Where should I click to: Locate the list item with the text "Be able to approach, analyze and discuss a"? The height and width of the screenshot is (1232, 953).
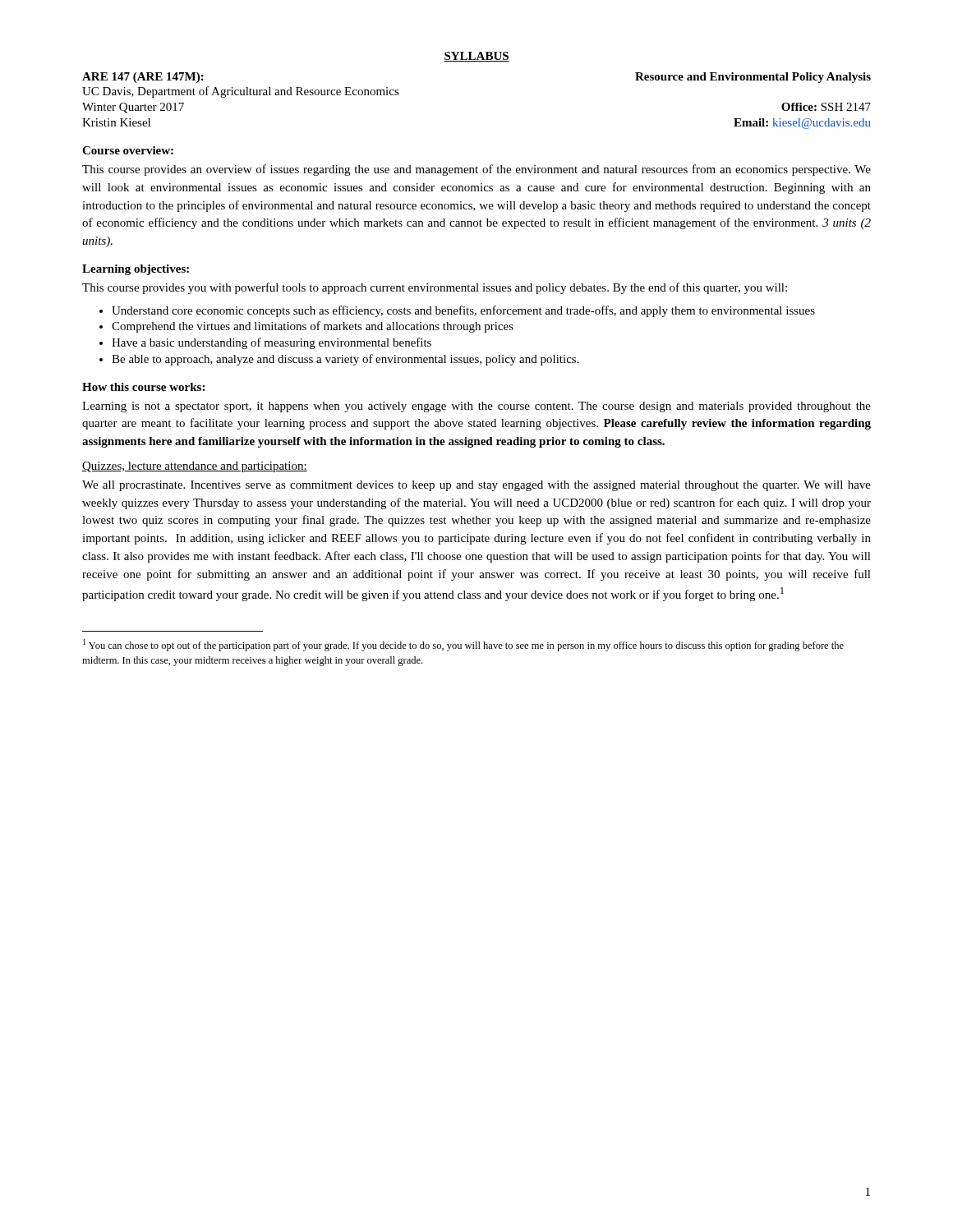point(476,359)
